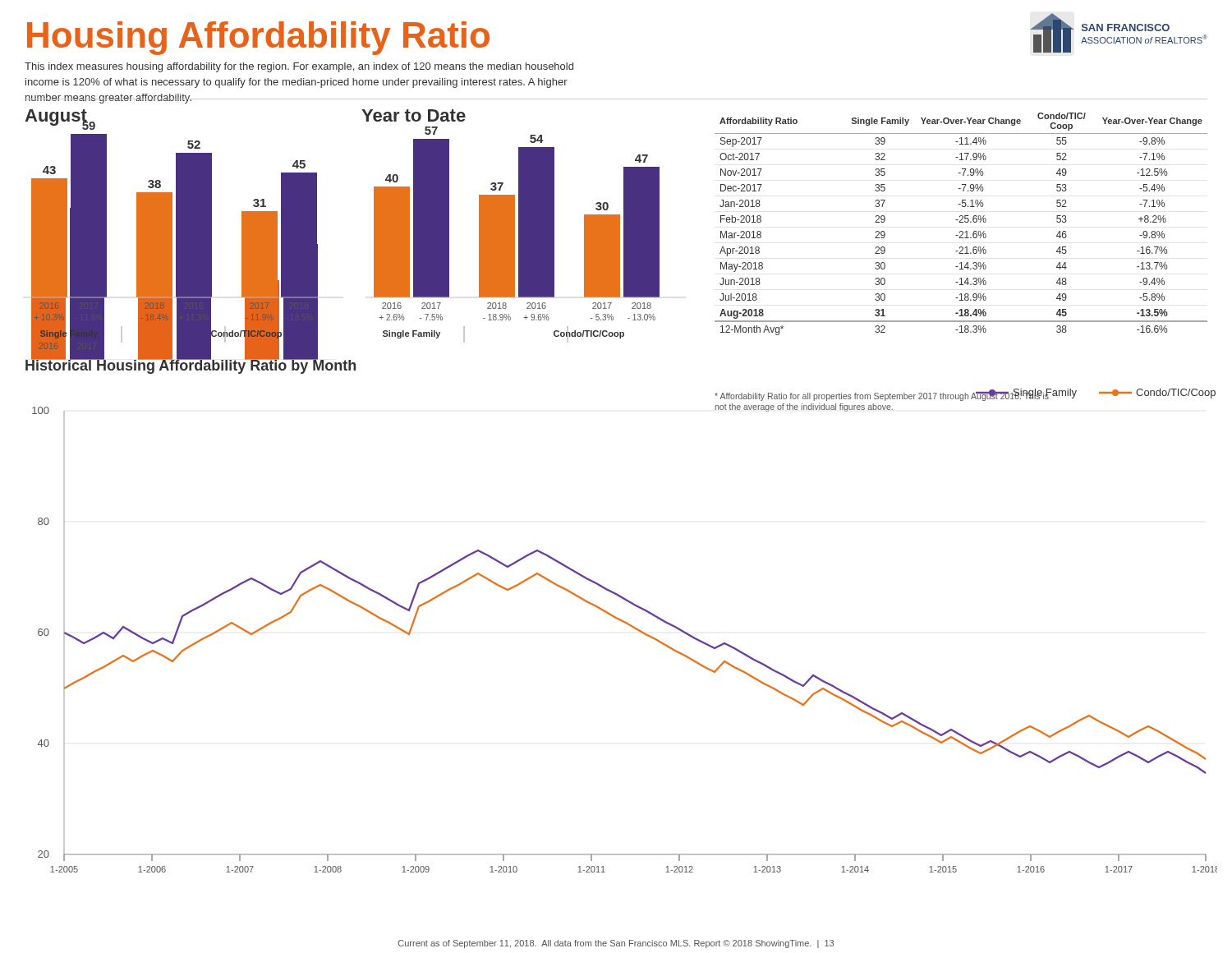This screenshot has width=1232, height=953.
Task: Select the logo
Action: point(1119,34)
